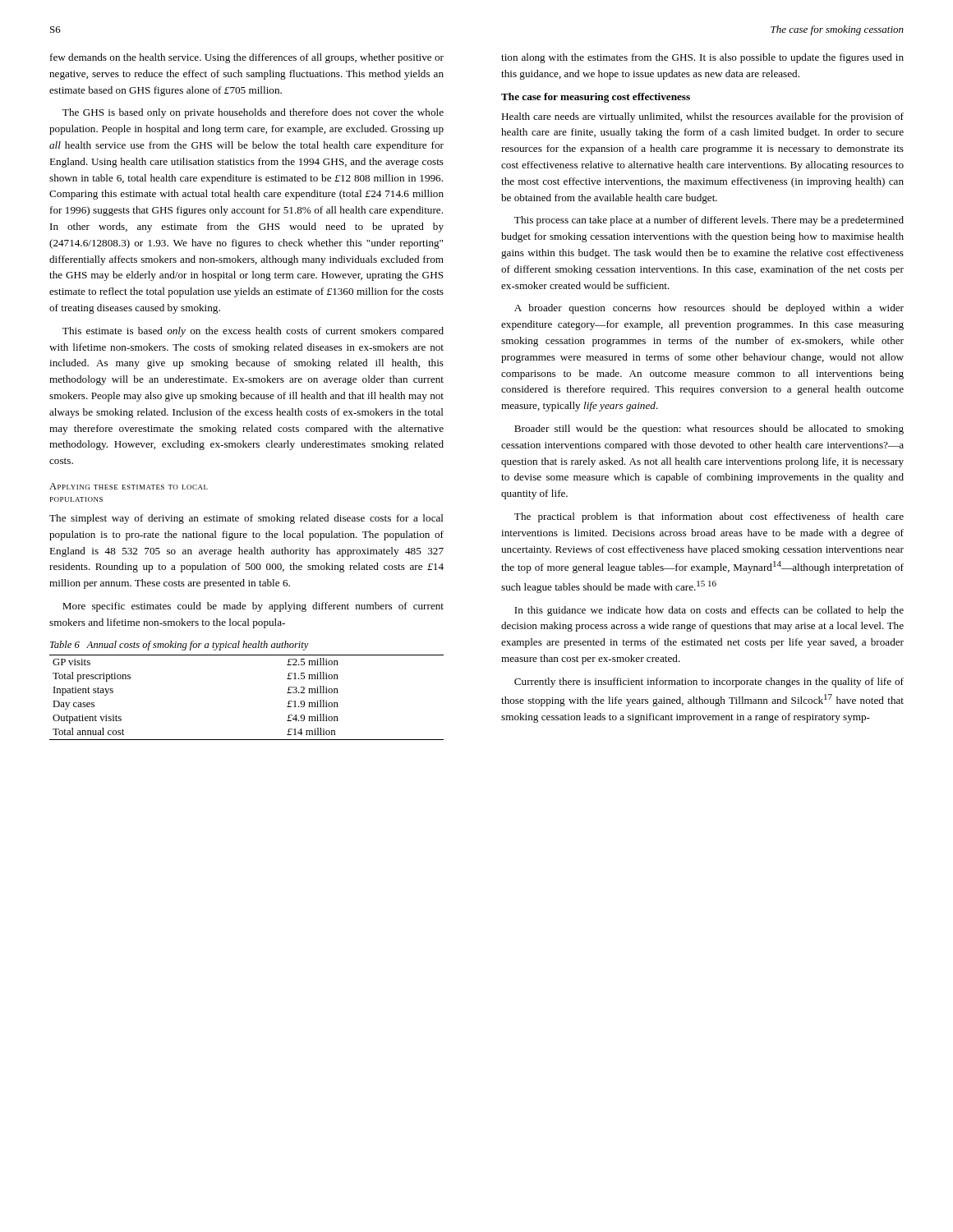Locate the block of text that opens with "The simplest way of"
The width and height of the screenshot is (953, 1232).
point(246,570)
